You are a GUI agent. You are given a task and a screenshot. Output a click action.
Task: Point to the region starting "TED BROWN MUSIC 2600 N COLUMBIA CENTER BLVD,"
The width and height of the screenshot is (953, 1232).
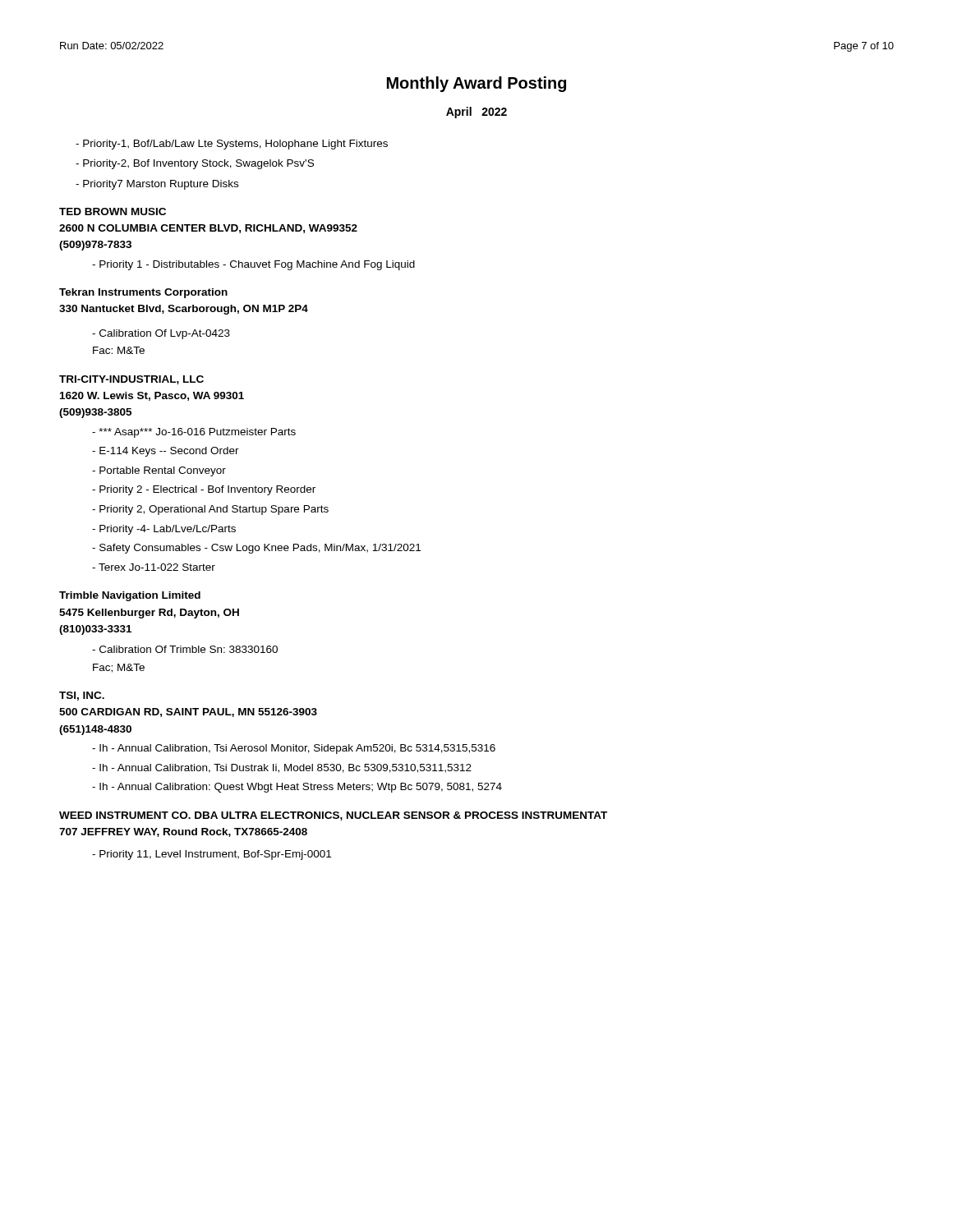click(x=113, y=211)
